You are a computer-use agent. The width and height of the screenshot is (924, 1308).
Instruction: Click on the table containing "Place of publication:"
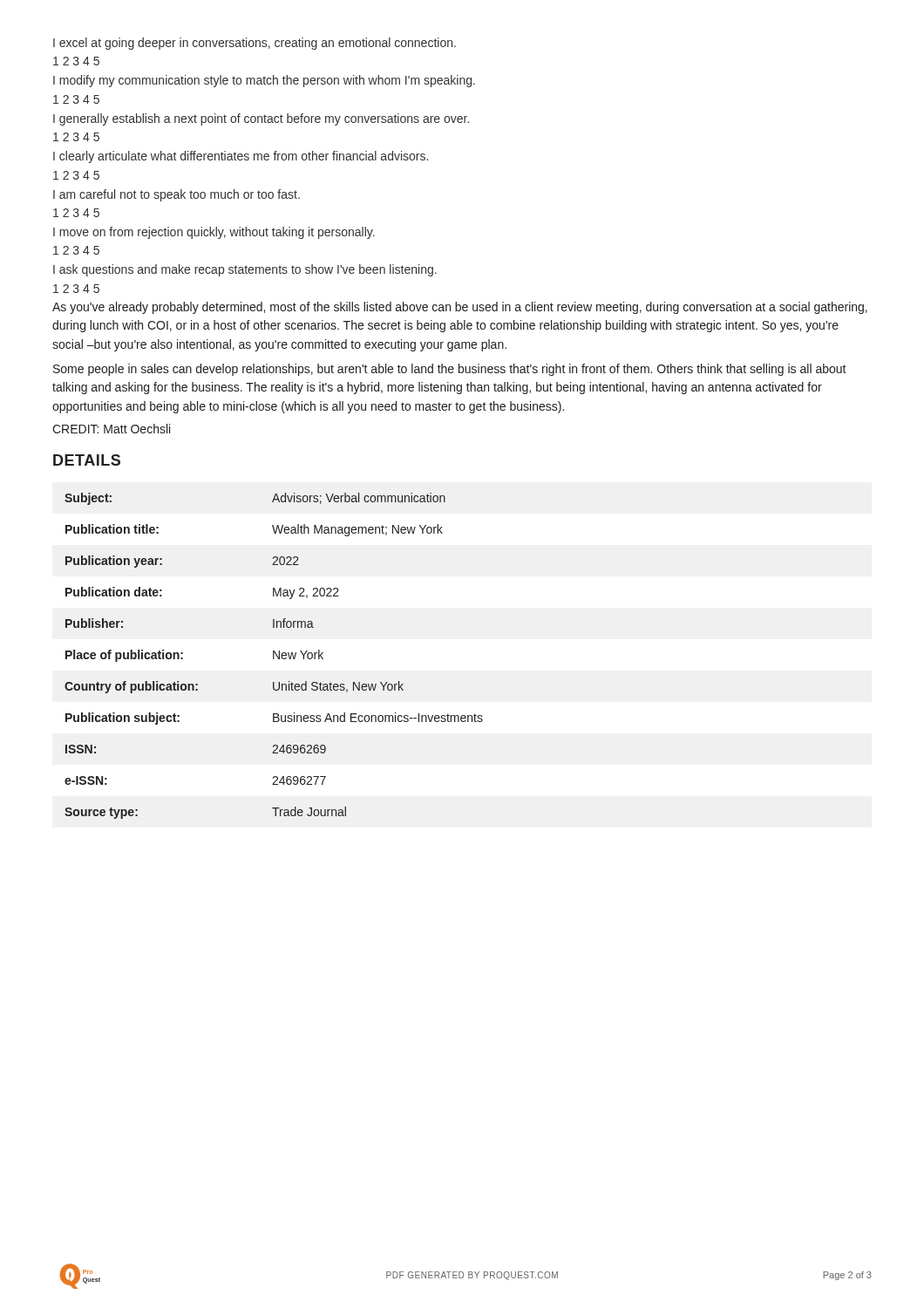[462, 655]
